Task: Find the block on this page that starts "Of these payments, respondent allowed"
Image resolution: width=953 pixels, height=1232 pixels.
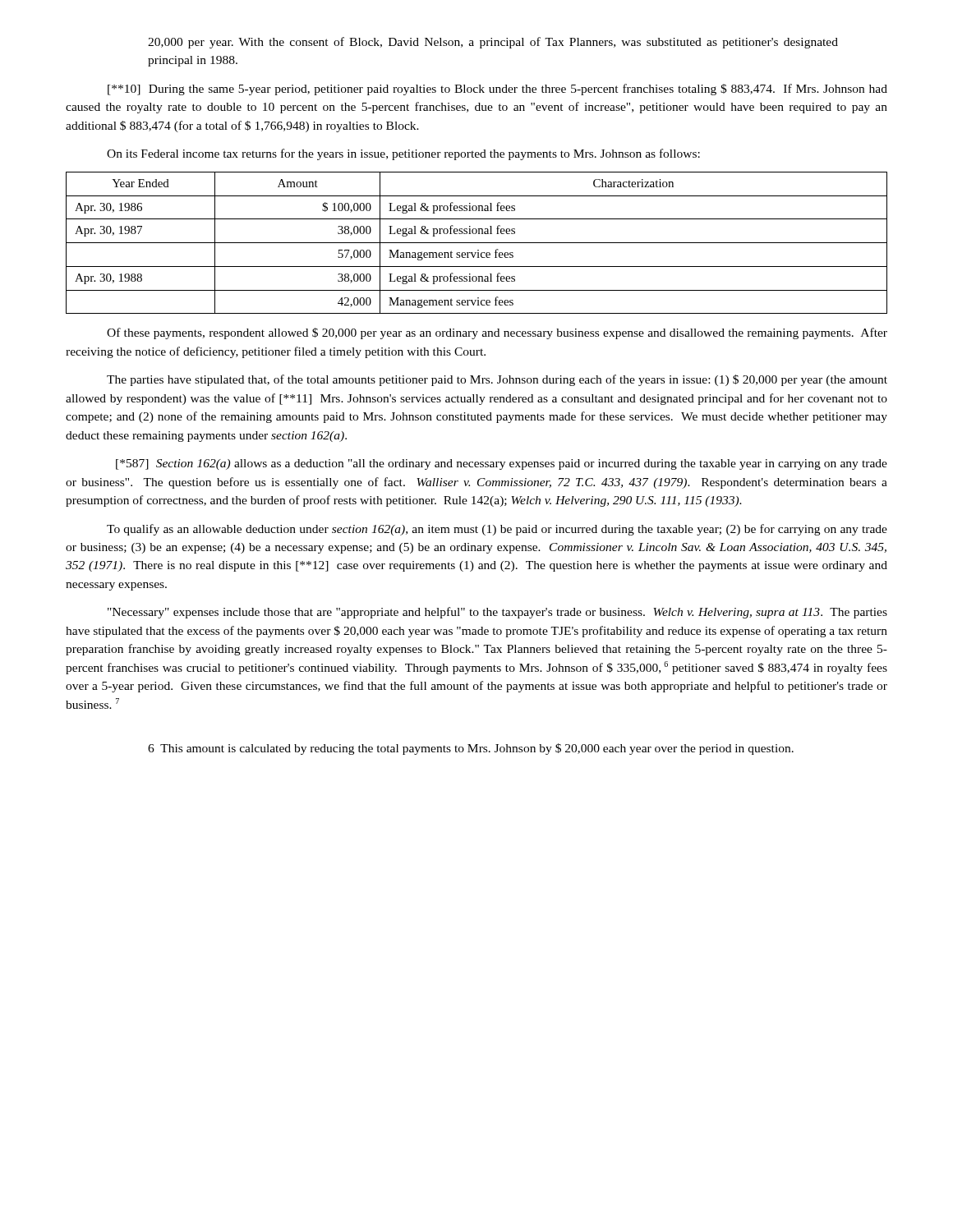Action: tap(476, 342)
